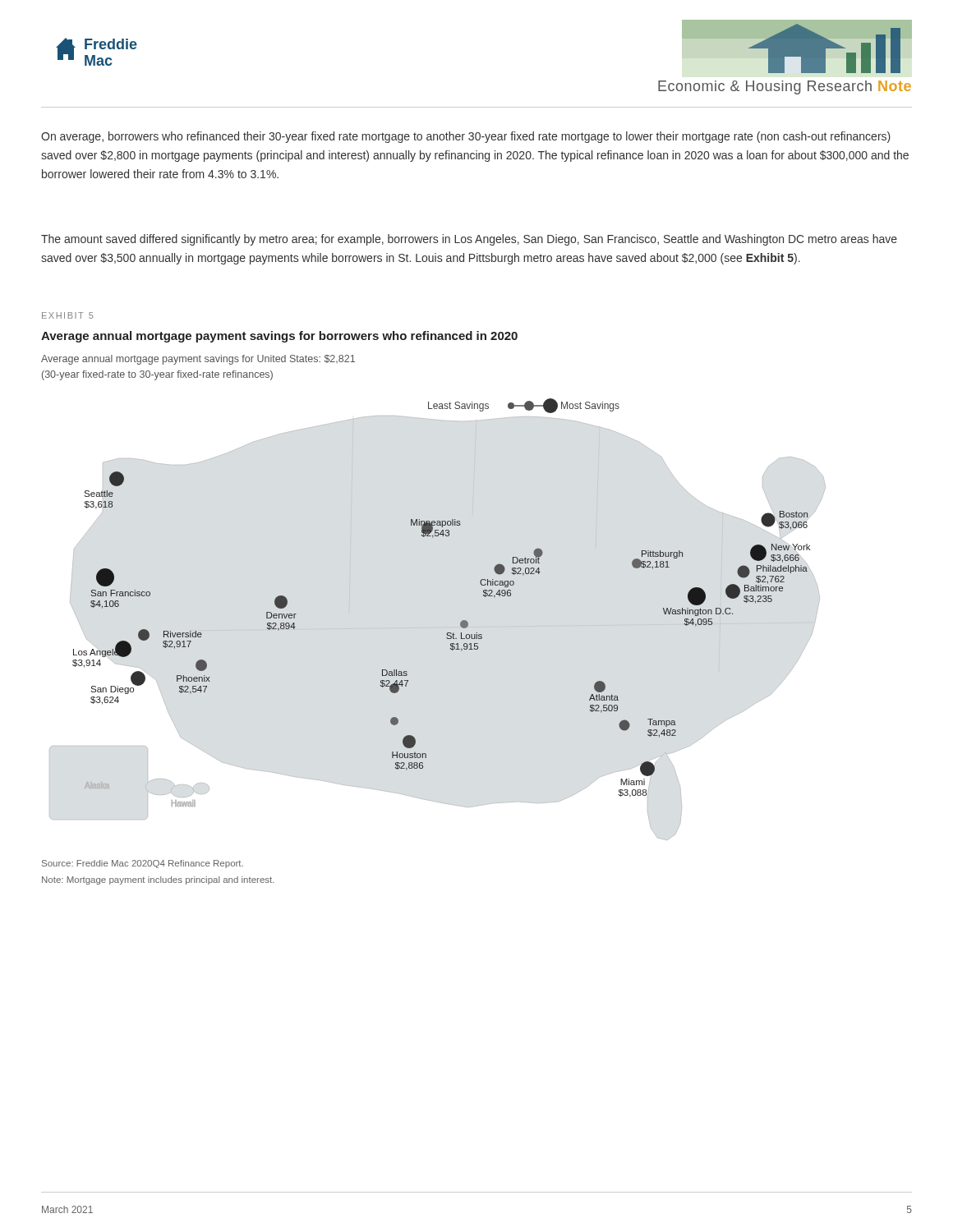953x1232 pixels.
Task: Click where it says "EXHIBIT 5"
Action: coord(68,315)
